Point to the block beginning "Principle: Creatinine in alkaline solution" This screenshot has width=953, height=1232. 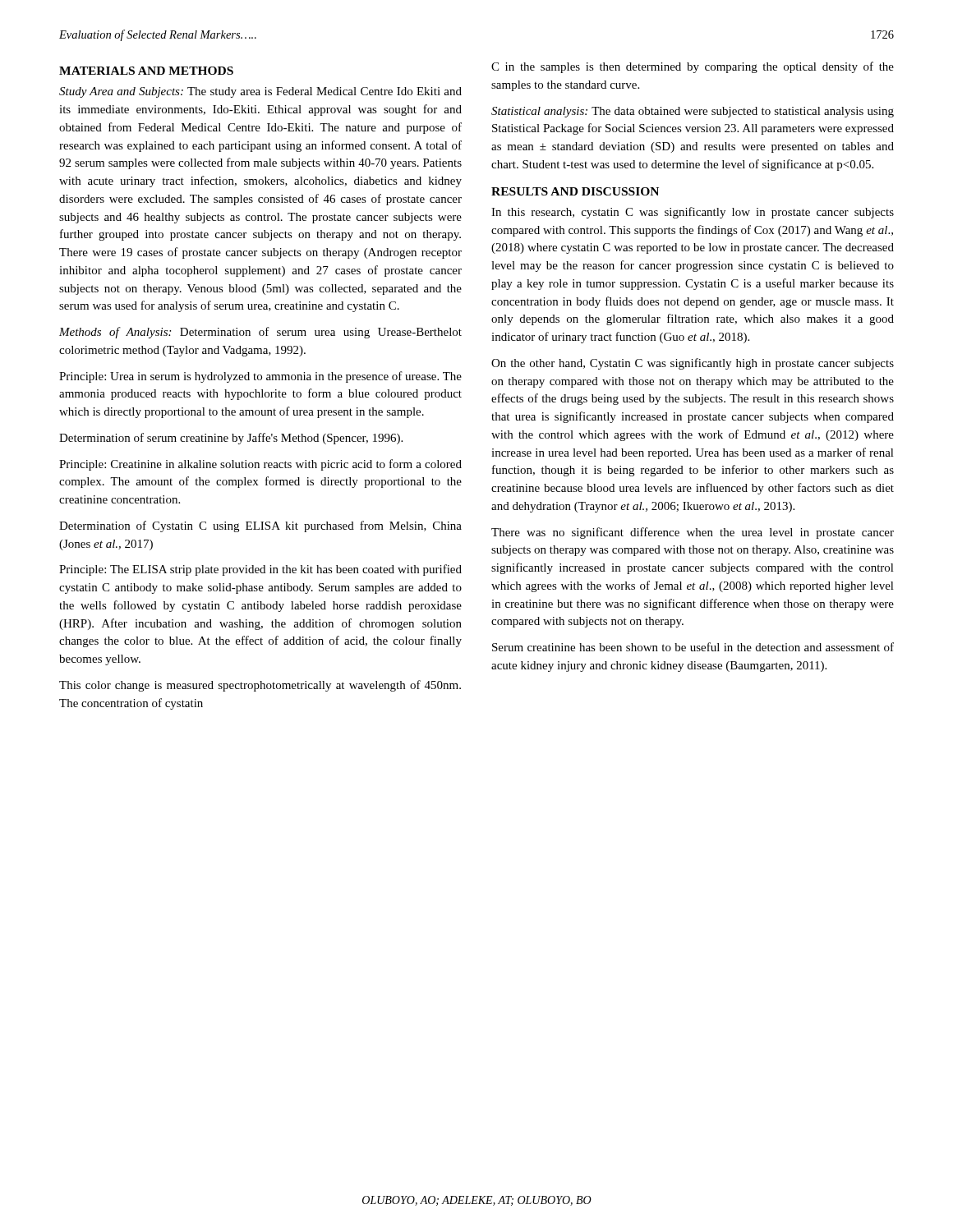[260, 482]
